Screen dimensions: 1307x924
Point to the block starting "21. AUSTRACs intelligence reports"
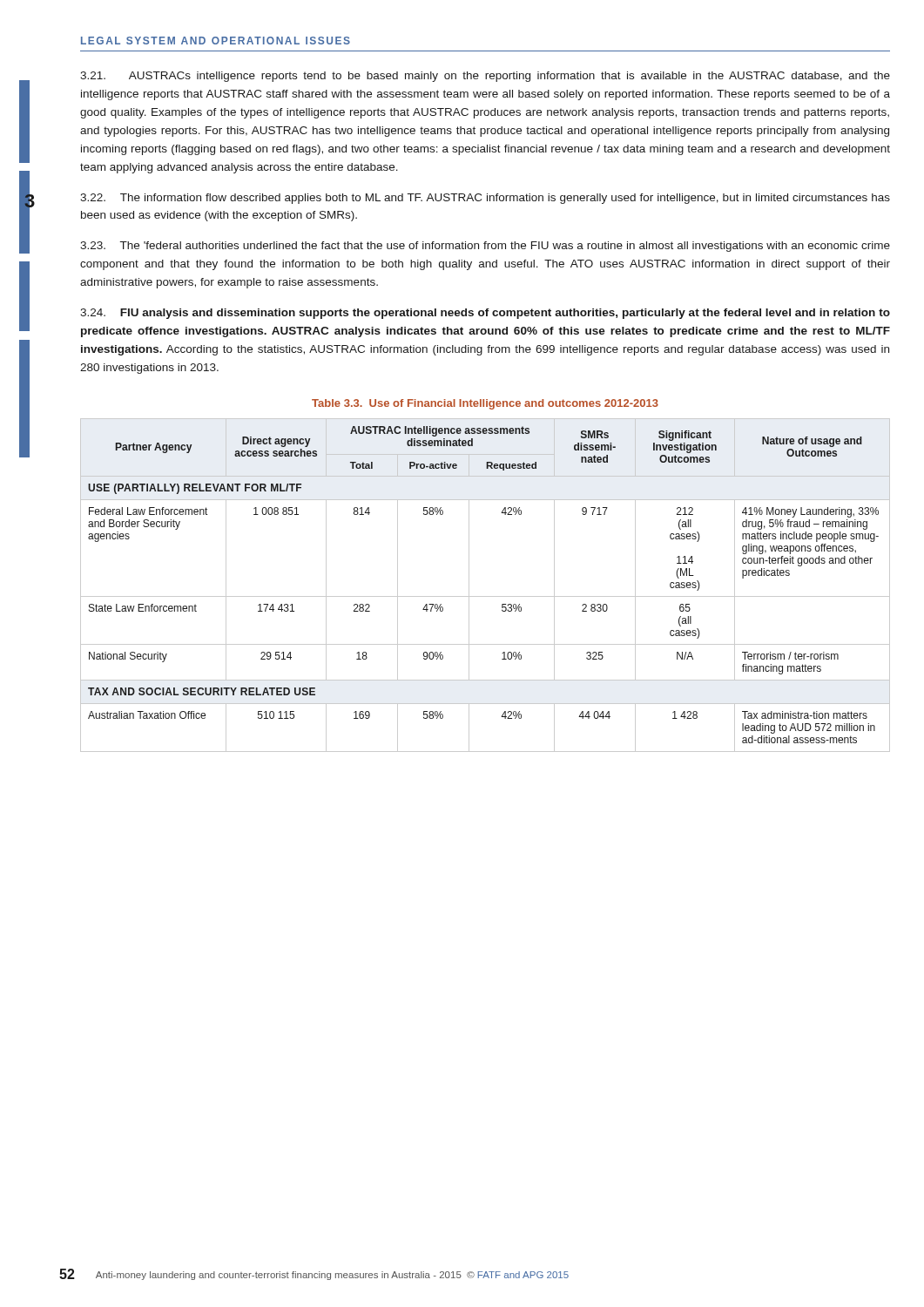[x=485, y=121]
